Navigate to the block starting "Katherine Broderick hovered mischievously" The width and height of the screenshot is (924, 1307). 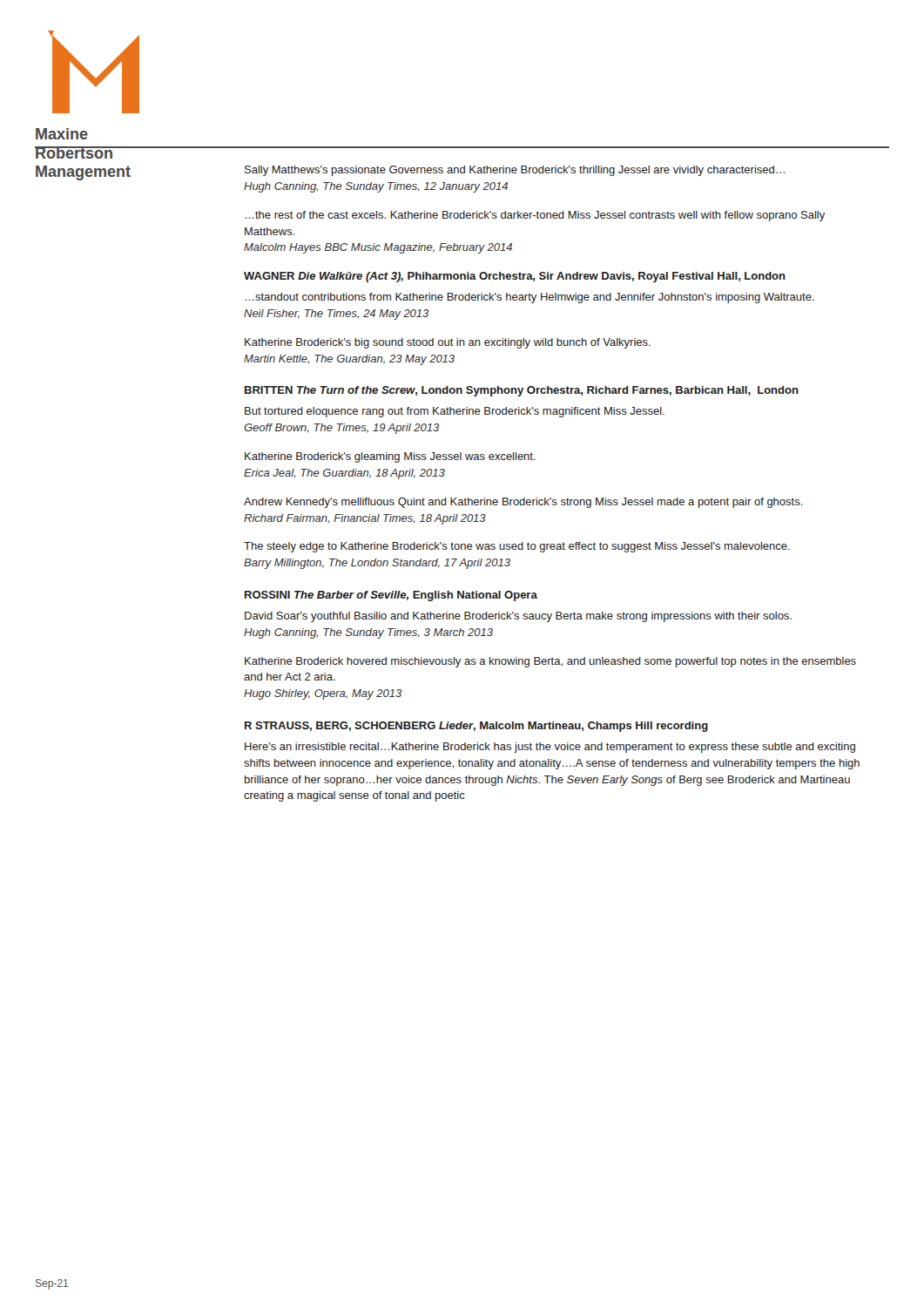550,662
